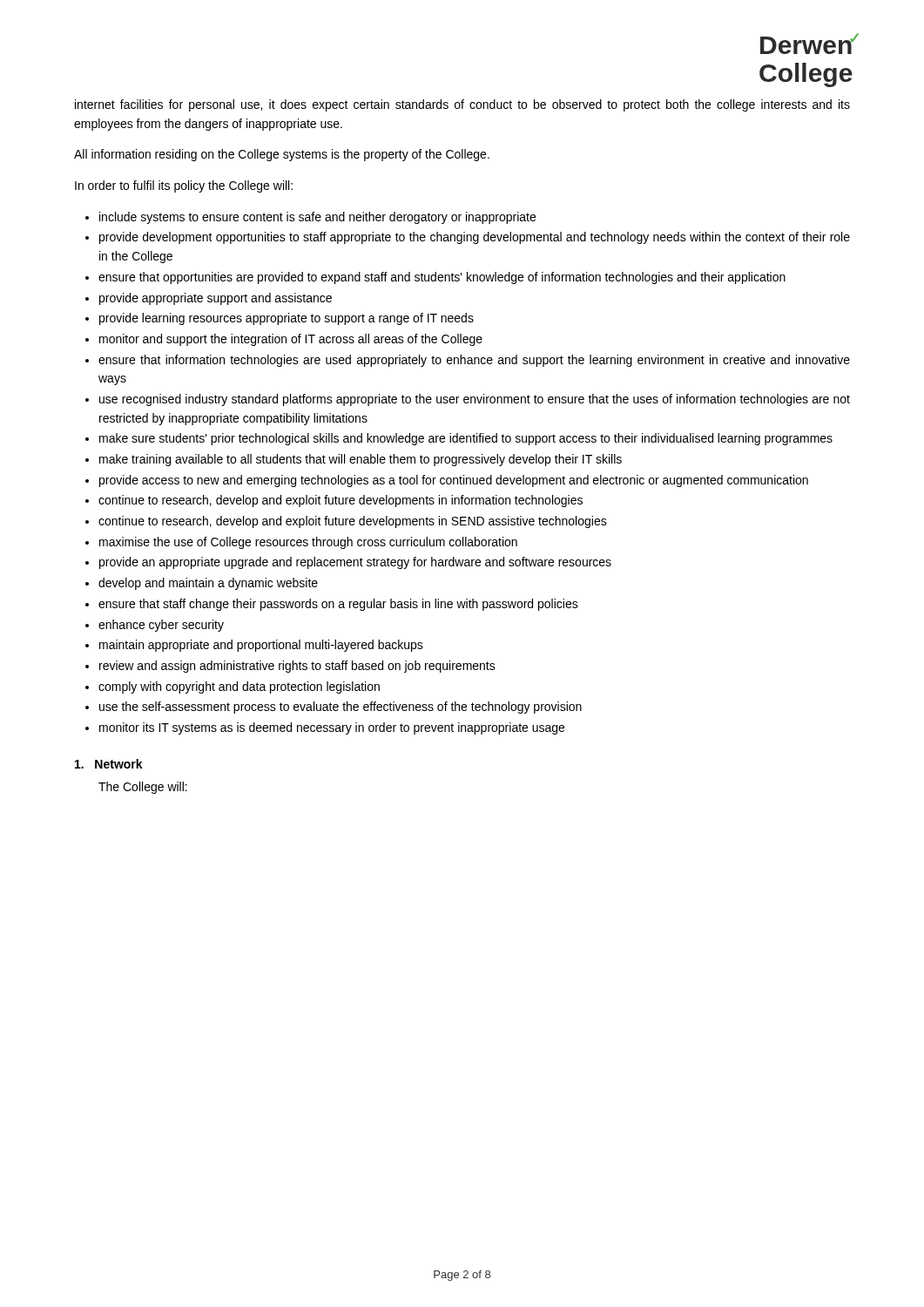Find the logo
This screenshot has width=924, height=1307.
pyautogui.click(x=817, y=57)
